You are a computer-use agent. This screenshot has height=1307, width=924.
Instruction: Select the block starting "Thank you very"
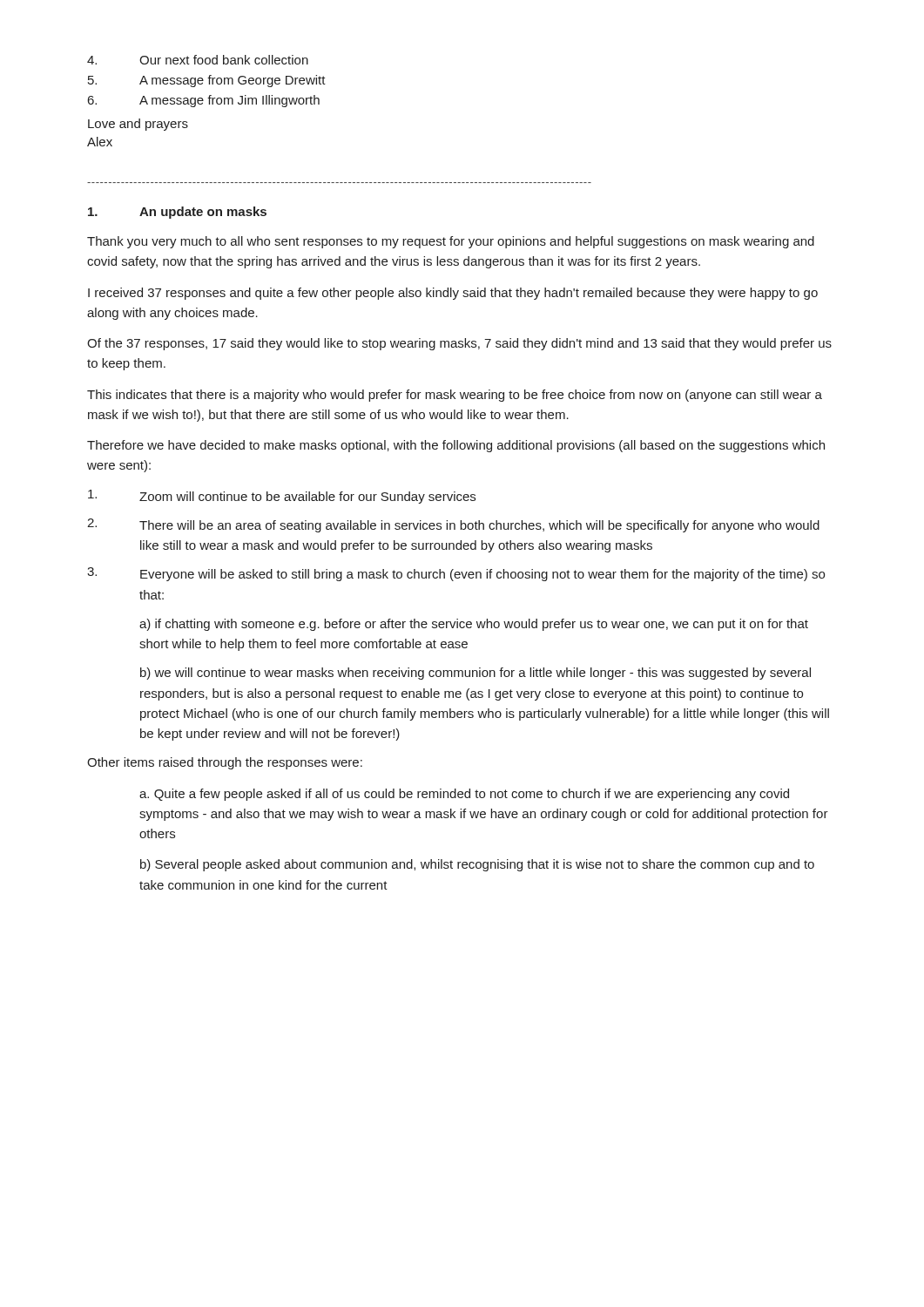pyautogui.click(x=462, y=251)
